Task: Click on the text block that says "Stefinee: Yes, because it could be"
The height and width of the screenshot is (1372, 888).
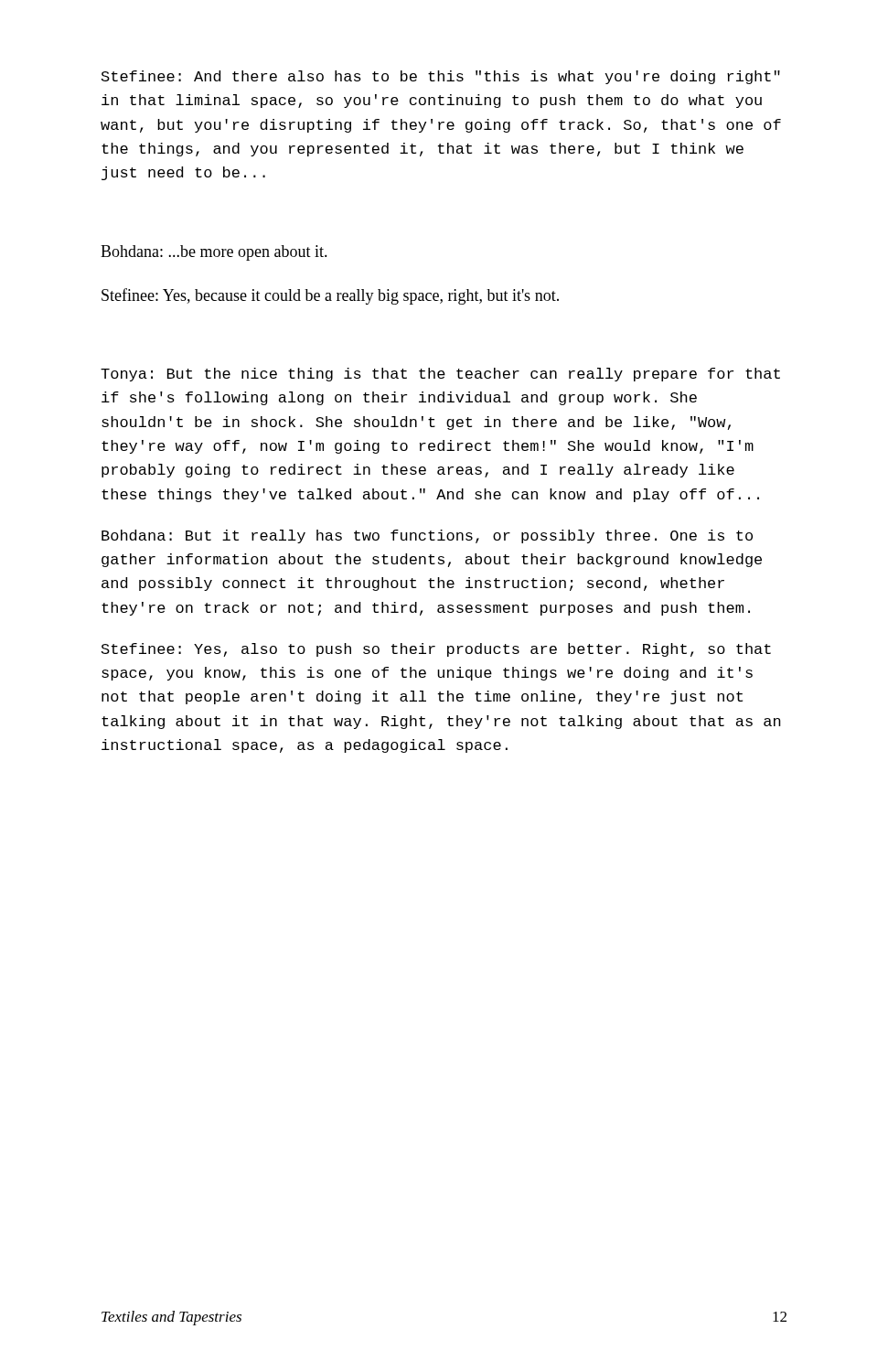Action: tap(330, 295)
